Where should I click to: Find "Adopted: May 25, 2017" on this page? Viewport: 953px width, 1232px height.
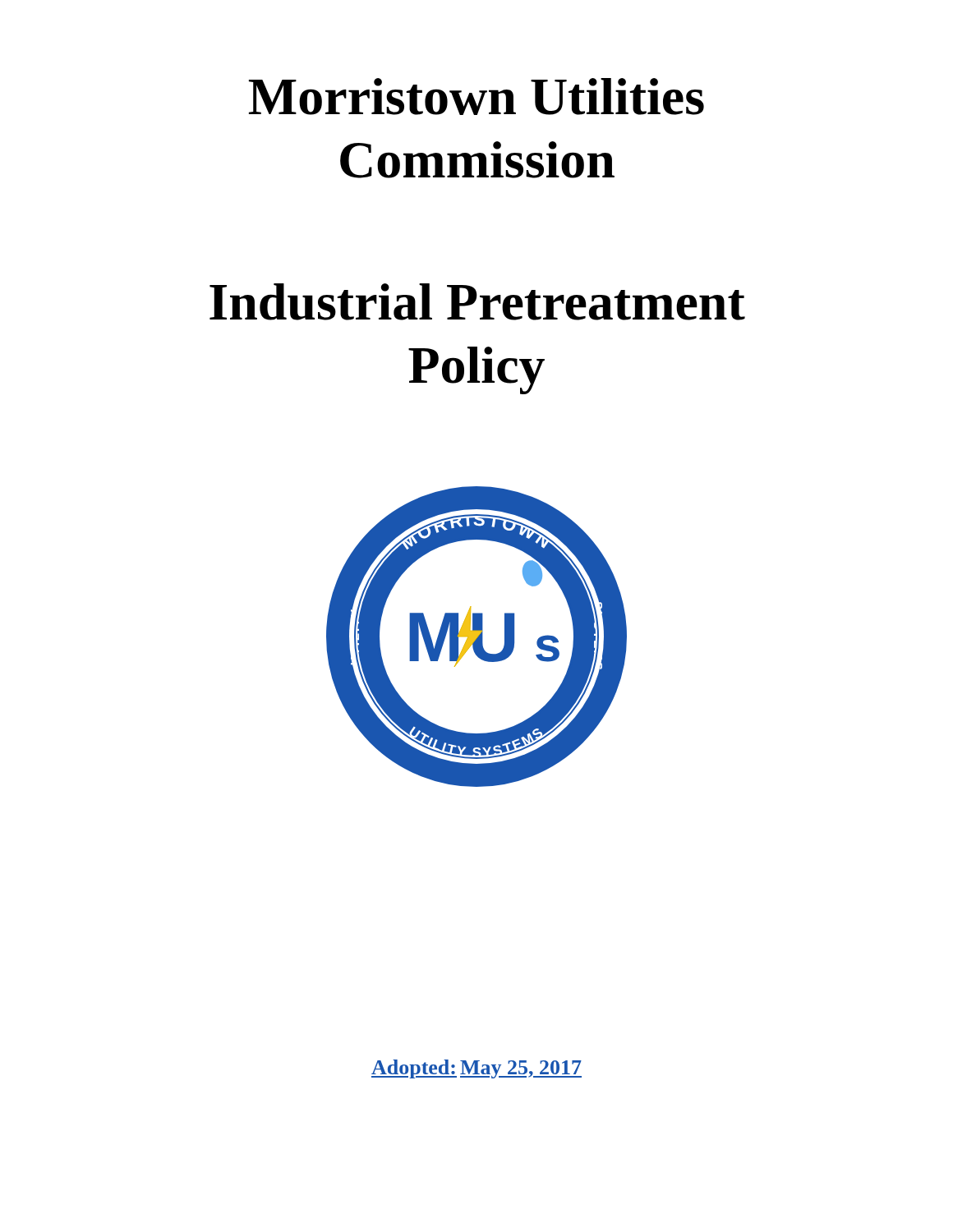pos(476,1068)
